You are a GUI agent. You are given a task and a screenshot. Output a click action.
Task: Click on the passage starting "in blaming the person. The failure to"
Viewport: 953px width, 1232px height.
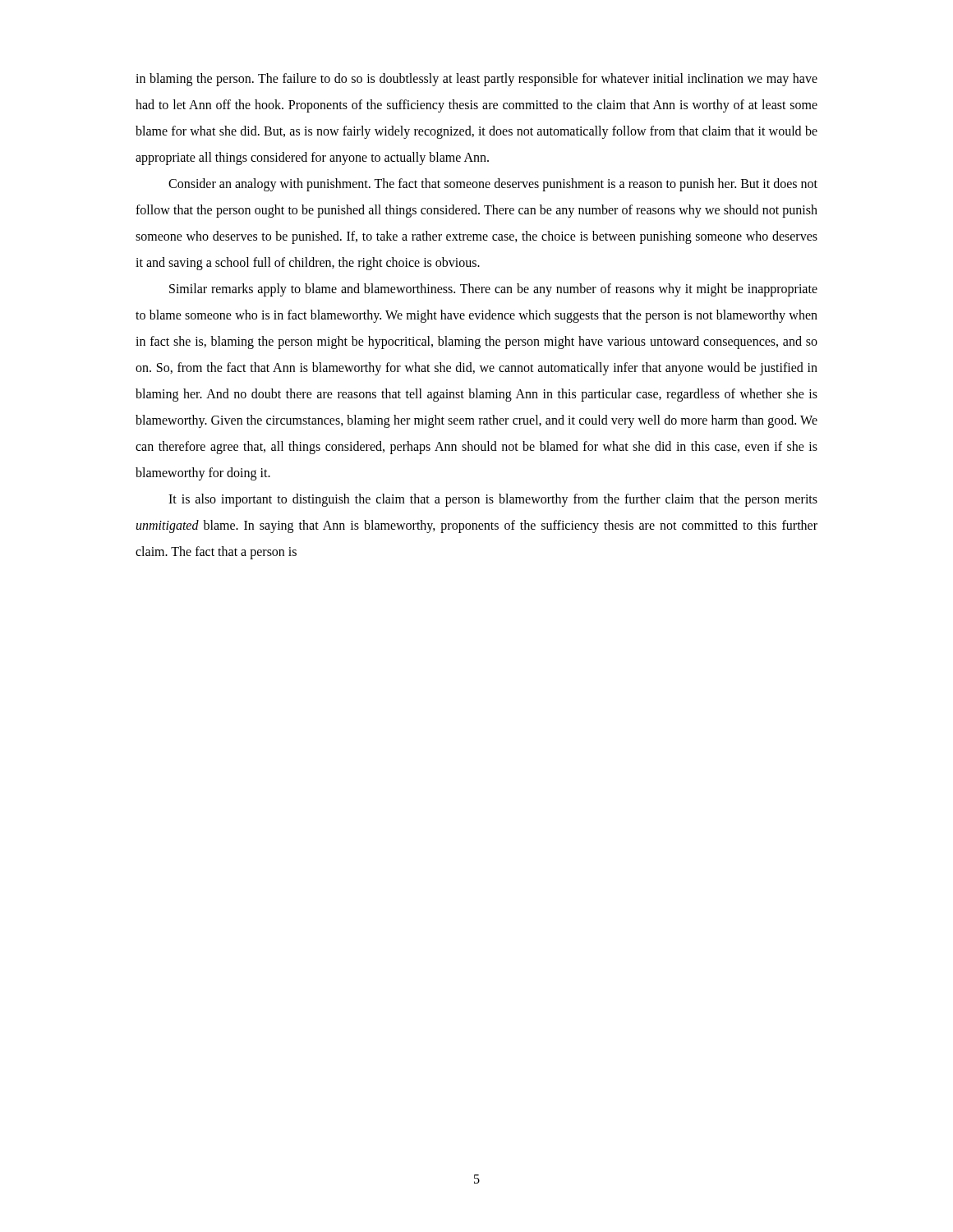tap(476, 118)
